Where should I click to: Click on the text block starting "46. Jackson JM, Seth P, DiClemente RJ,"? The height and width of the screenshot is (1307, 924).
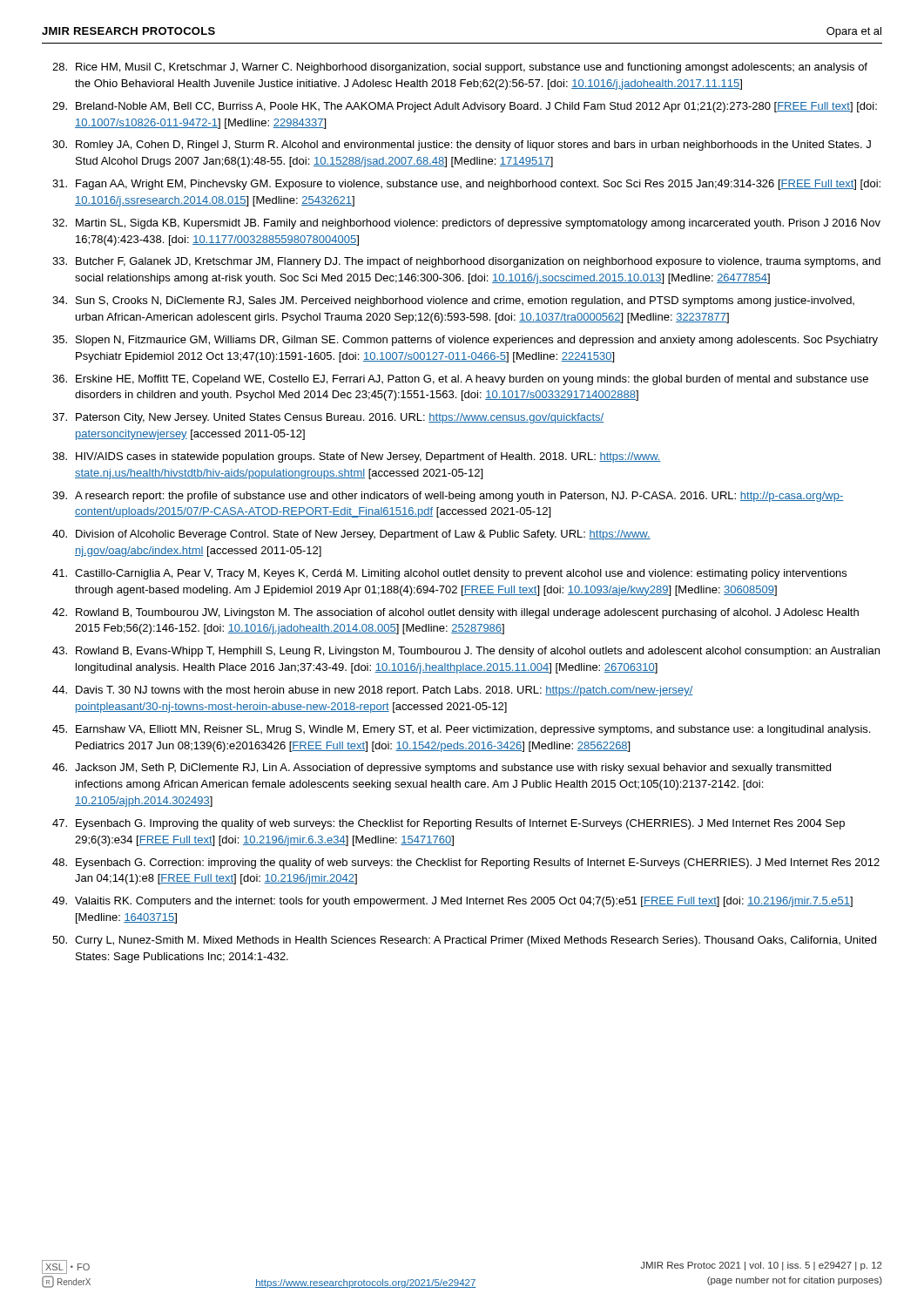pyautogui.click(x=462, y=785)
